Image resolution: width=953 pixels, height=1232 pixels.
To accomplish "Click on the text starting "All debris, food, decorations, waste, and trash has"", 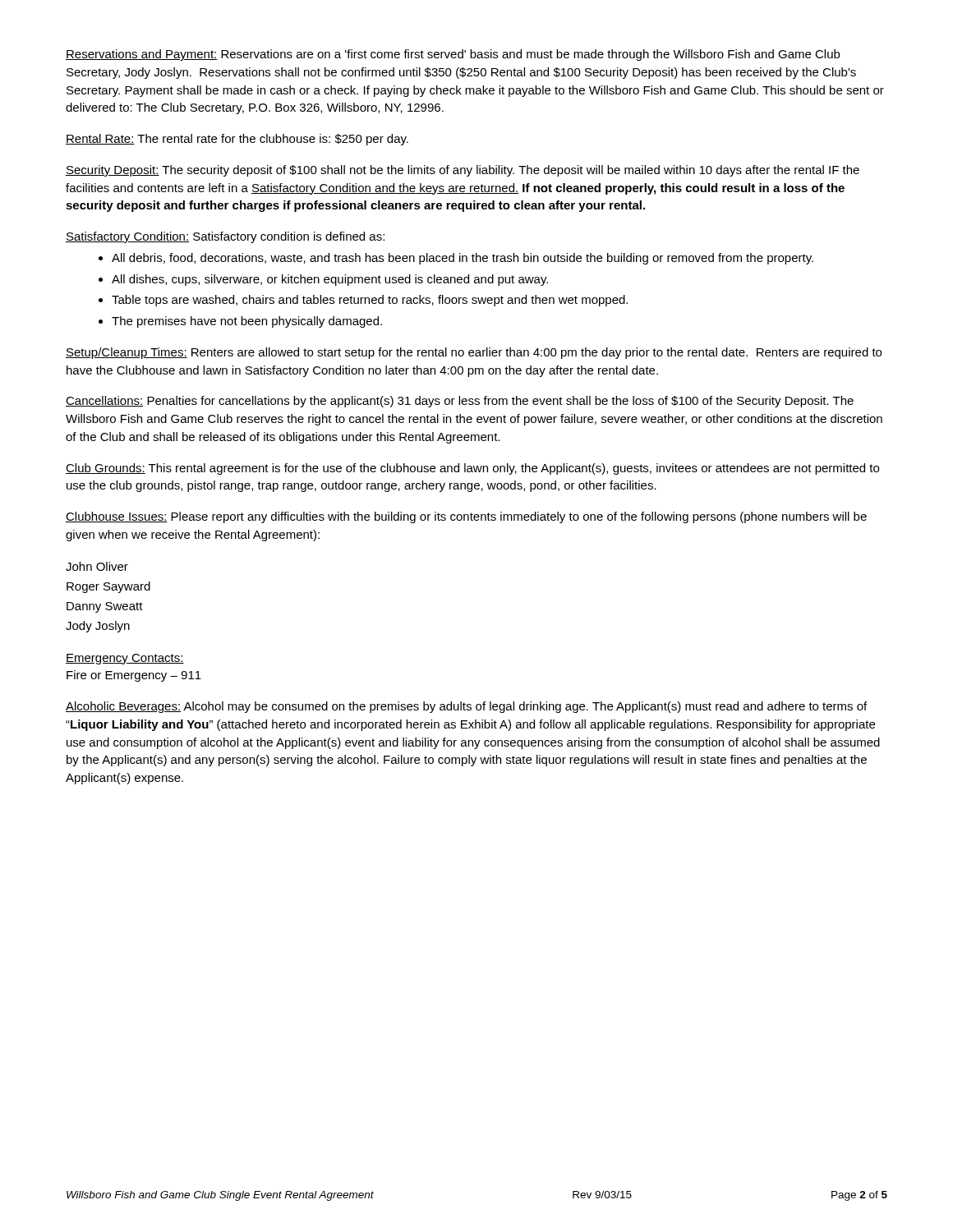I will pos(463,257).
